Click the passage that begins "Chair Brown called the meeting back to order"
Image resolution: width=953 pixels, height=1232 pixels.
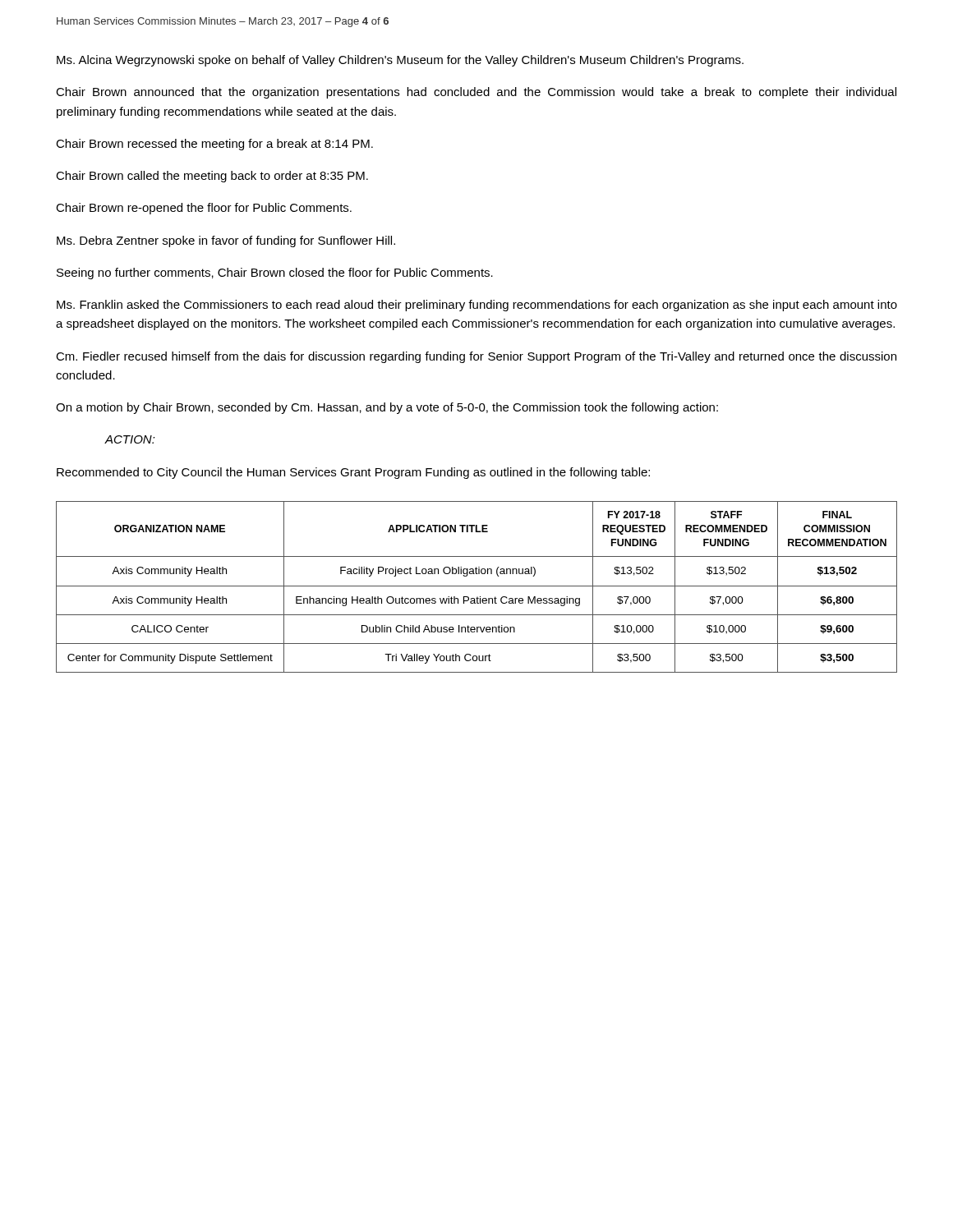tap(212, 175)
